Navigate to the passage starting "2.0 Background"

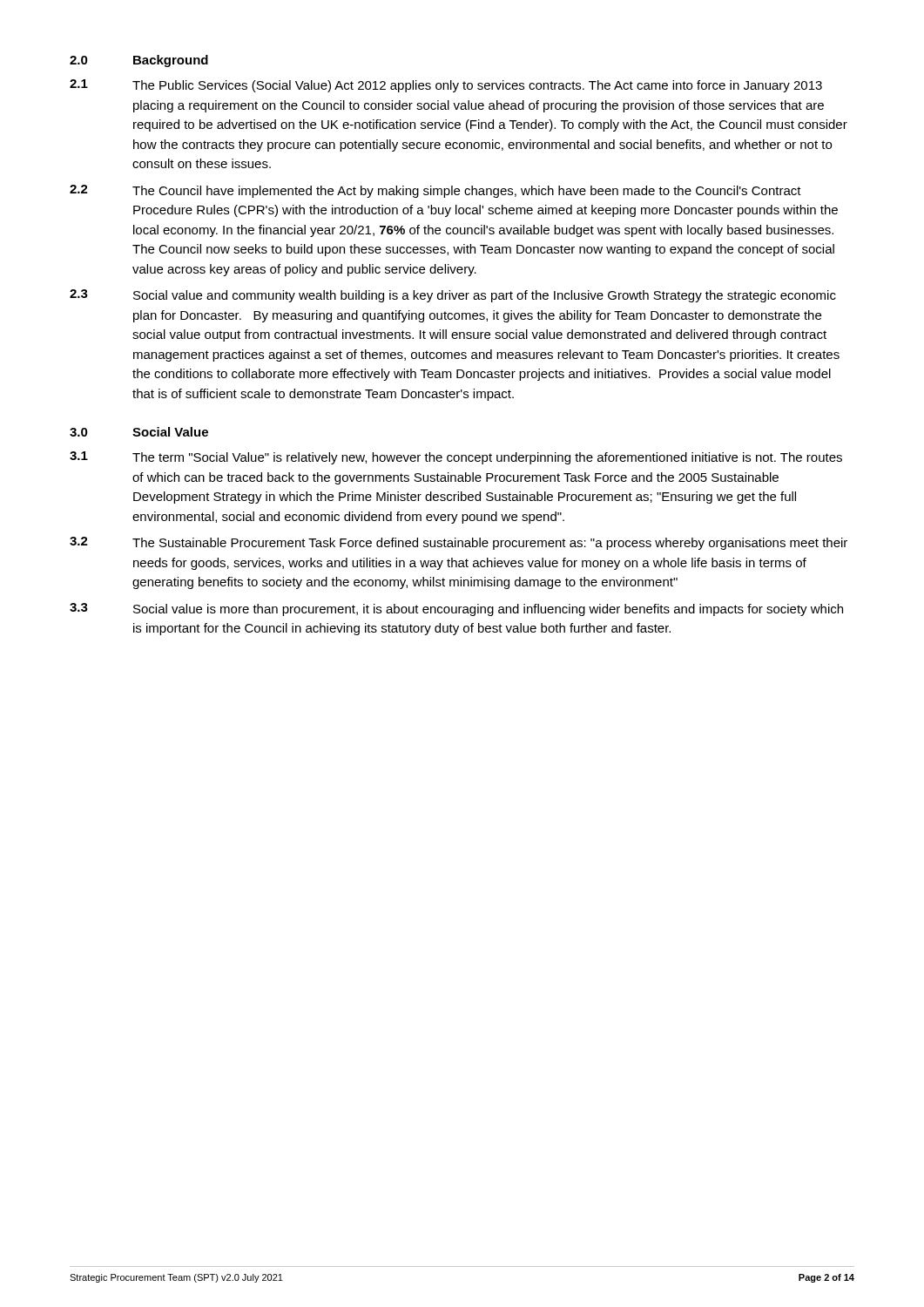[139, 60]
